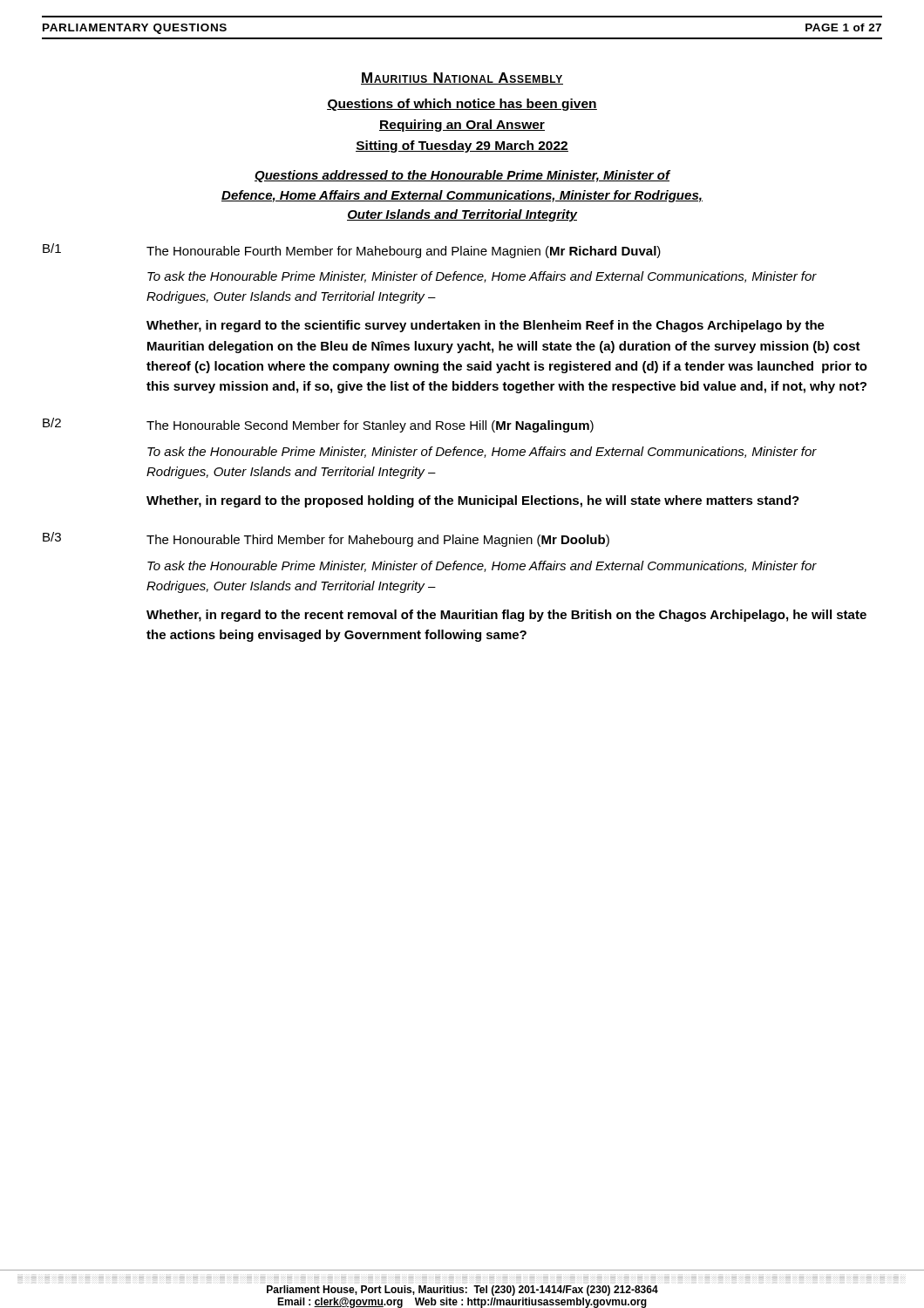Viewport: 924px width, 1308px height.
Task: Where does it say "Requiring an Oral Answer"?
Action: 462,125
